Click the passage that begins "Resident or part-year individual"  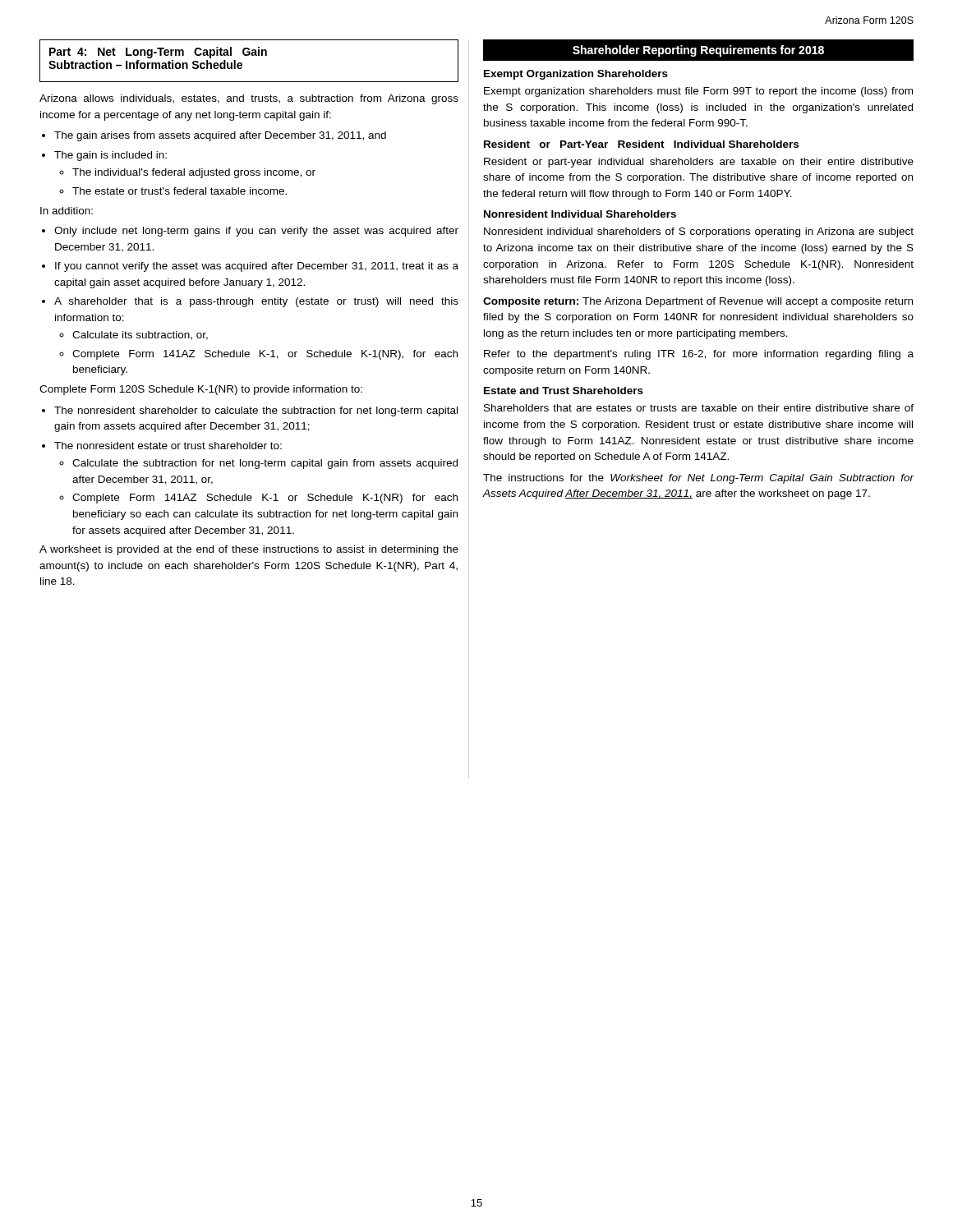pos(698,177)
